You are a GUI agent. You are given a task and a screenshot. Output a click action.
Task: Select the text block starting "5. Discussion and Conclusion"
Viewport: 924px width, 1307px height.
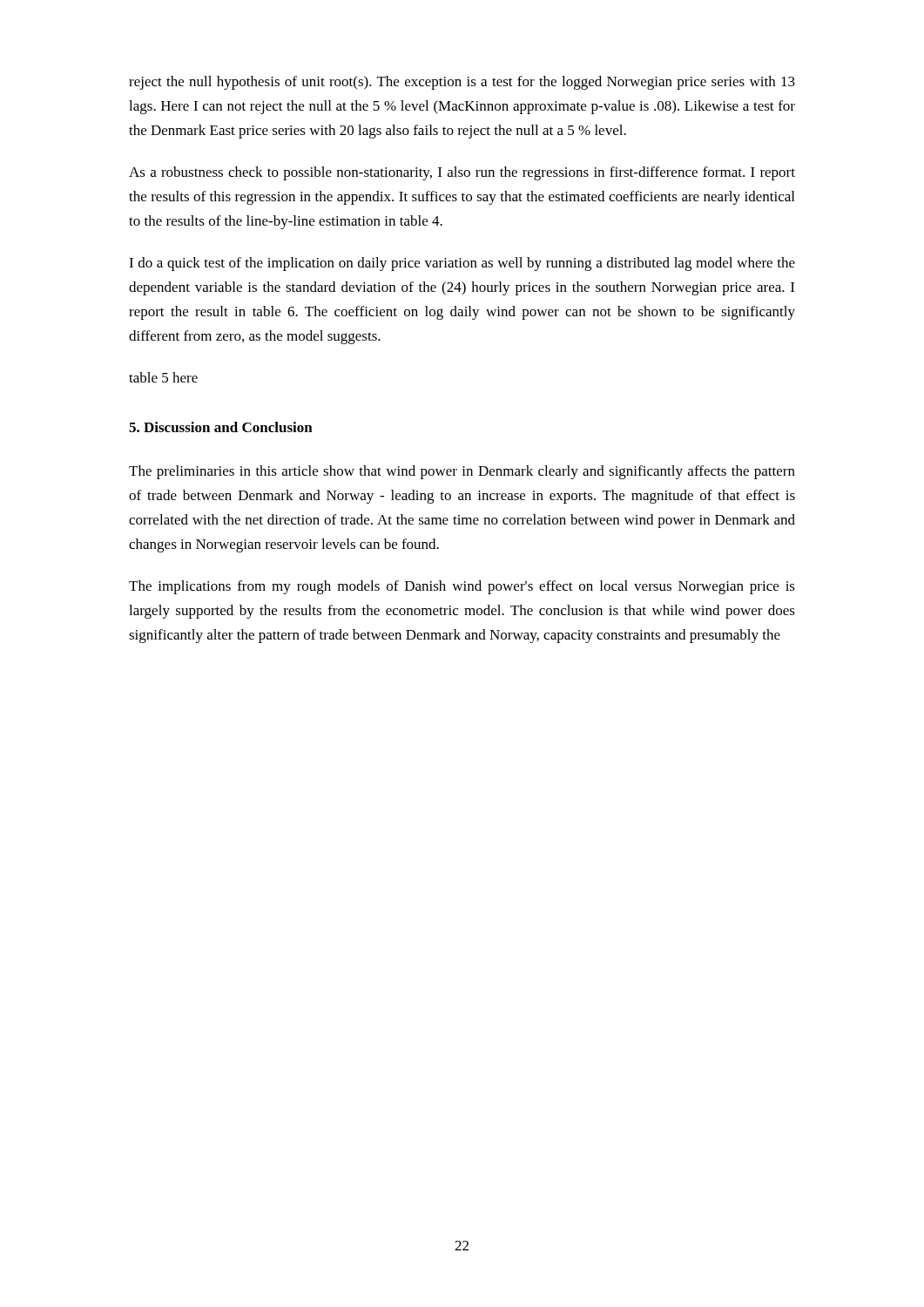pyautogui.click(x=221, y=427)
